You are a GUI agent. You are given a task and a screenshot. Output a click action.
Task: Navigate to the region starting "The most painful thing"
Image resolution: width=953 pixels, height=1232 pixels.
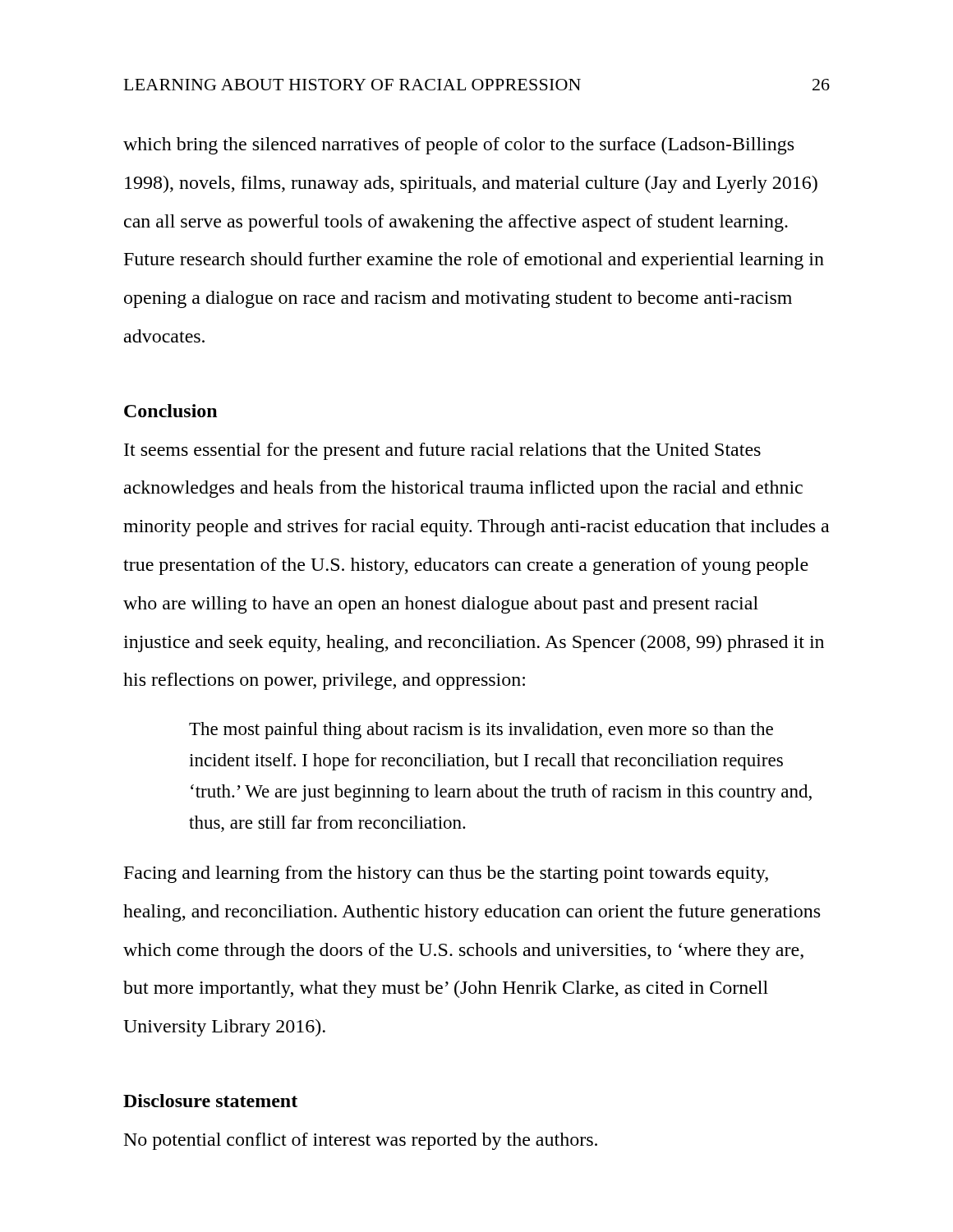501,776
